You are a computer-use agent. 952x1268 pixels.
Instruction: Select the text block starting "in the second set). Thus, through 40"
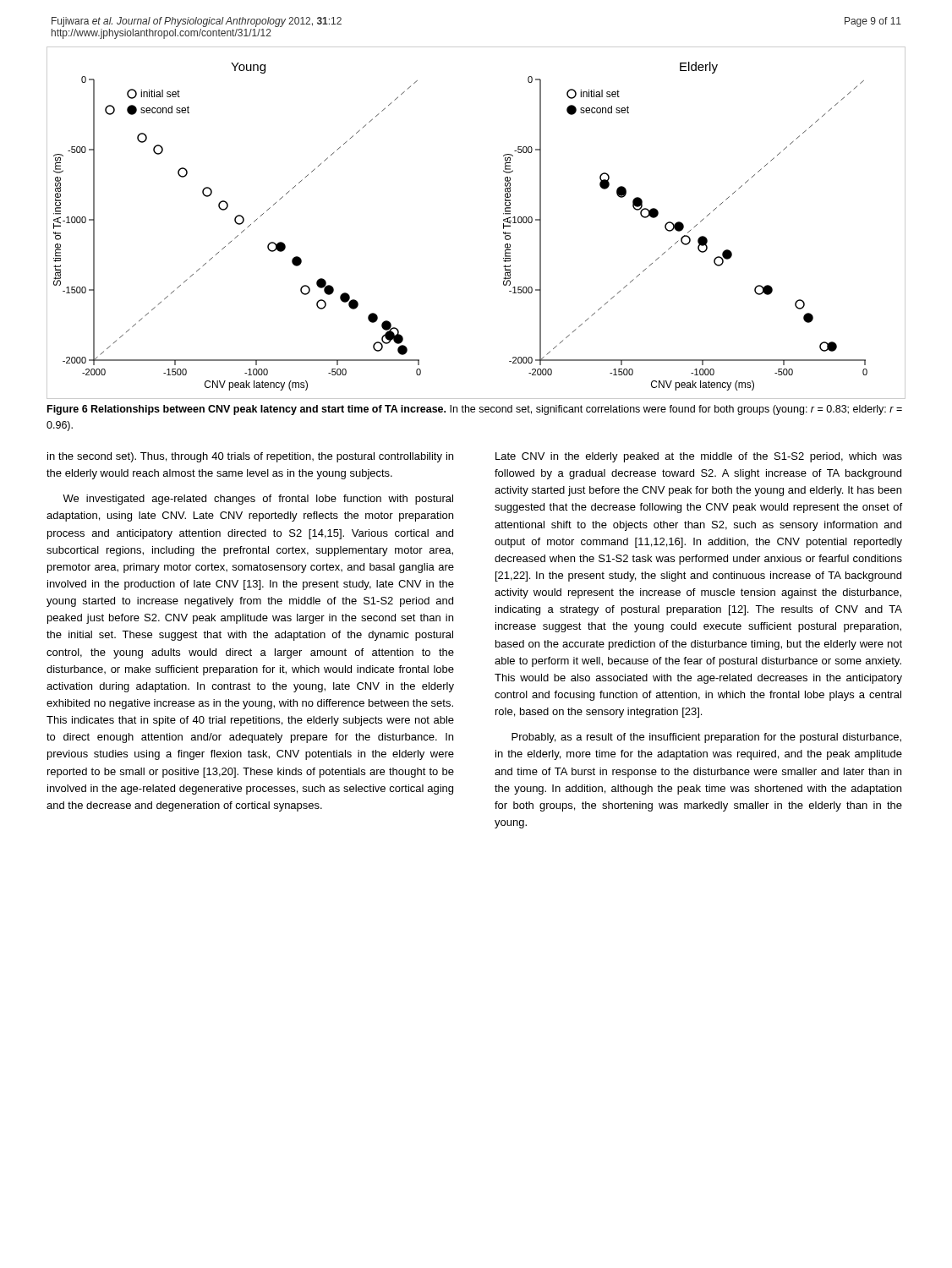(x=250, y=631)
